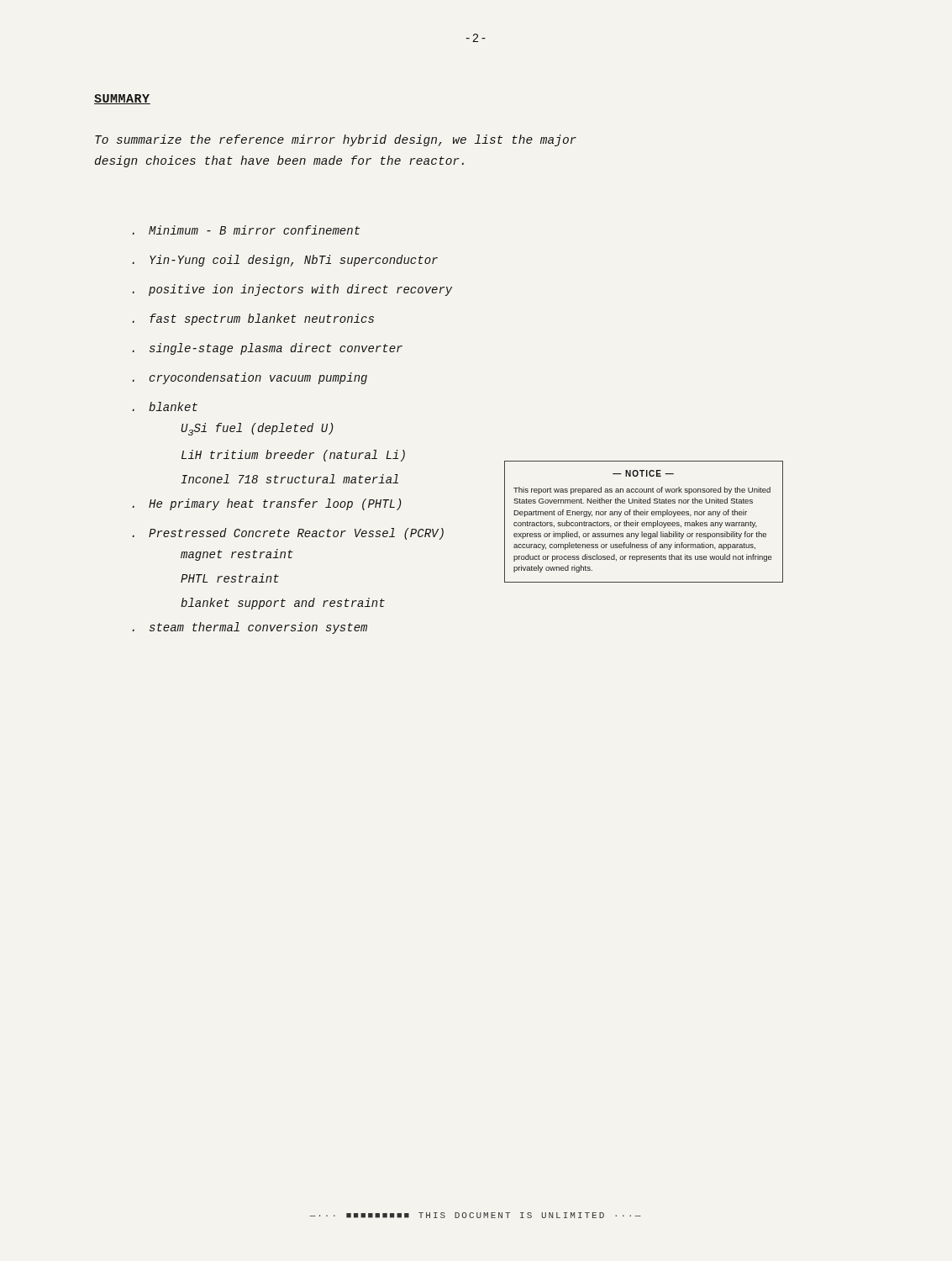Click on the element starting ". cryocondensation vacuum pumping"
Screen dimensions: 1261x952
point(249,379)
